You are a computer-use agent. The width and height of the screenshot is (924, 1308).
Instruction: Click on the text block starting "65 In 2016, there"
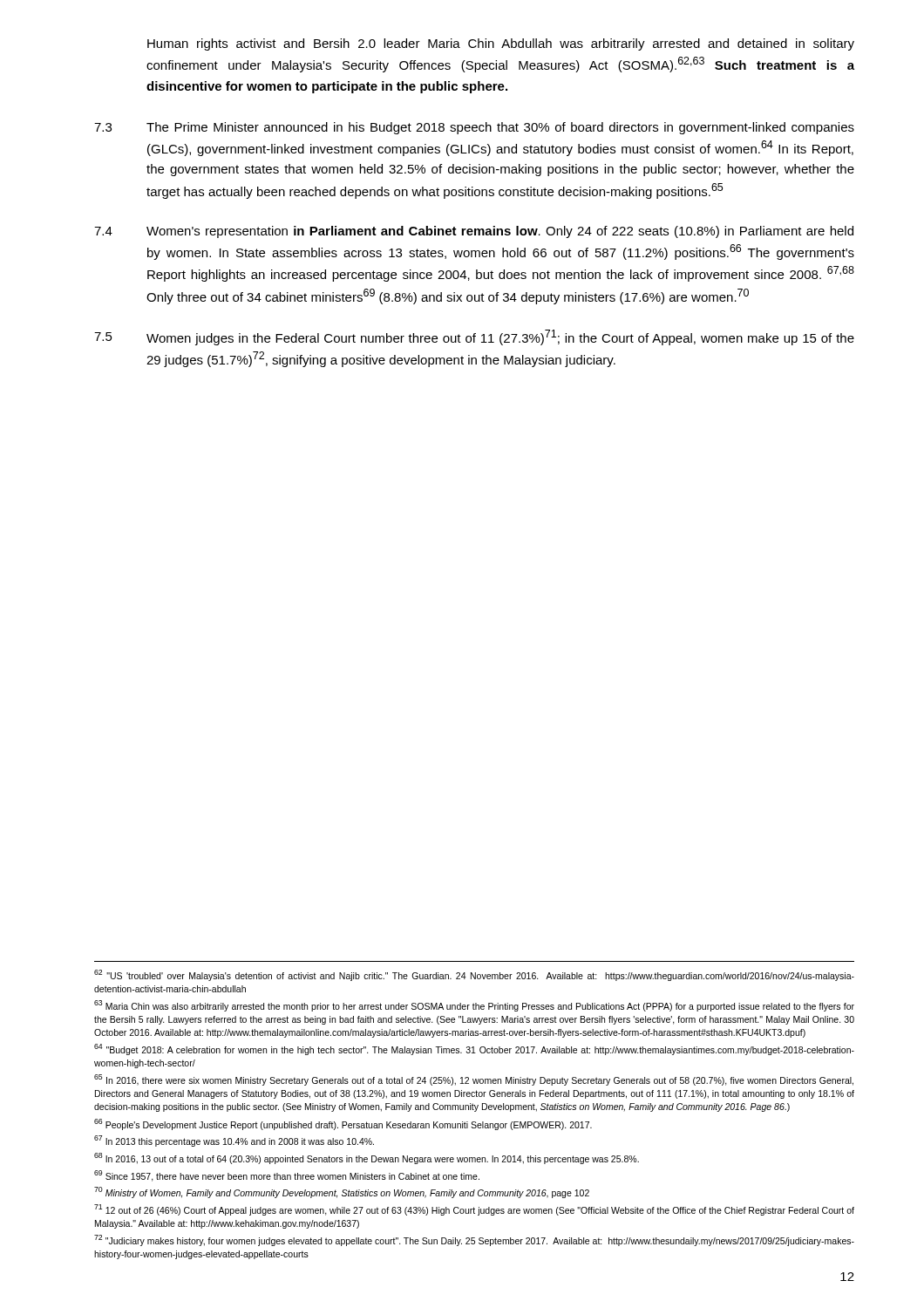(474, 1092)
